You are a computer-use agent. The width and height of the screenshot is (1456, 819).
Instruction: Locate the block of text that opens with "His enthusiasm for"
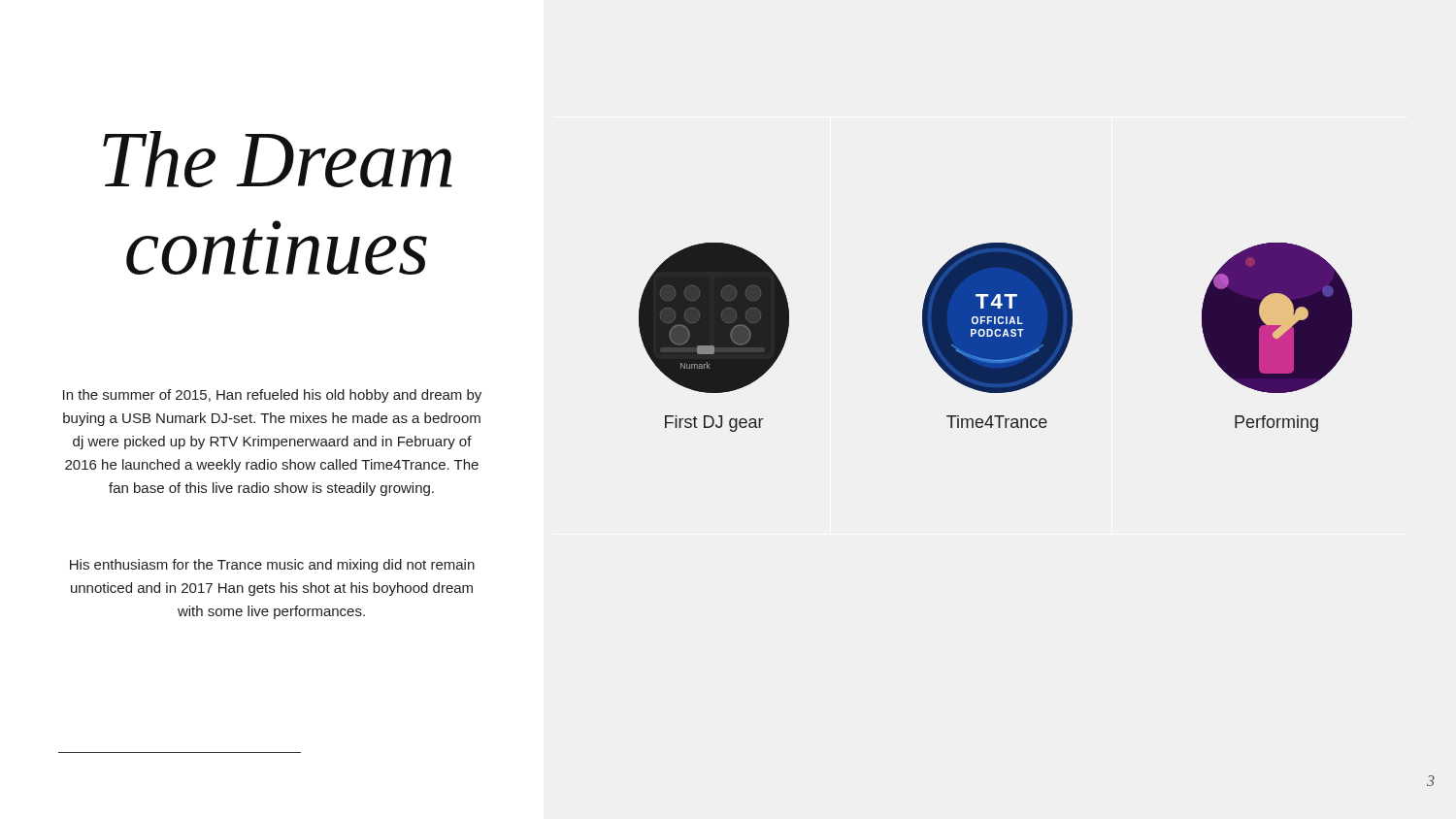tap(272, 588)
